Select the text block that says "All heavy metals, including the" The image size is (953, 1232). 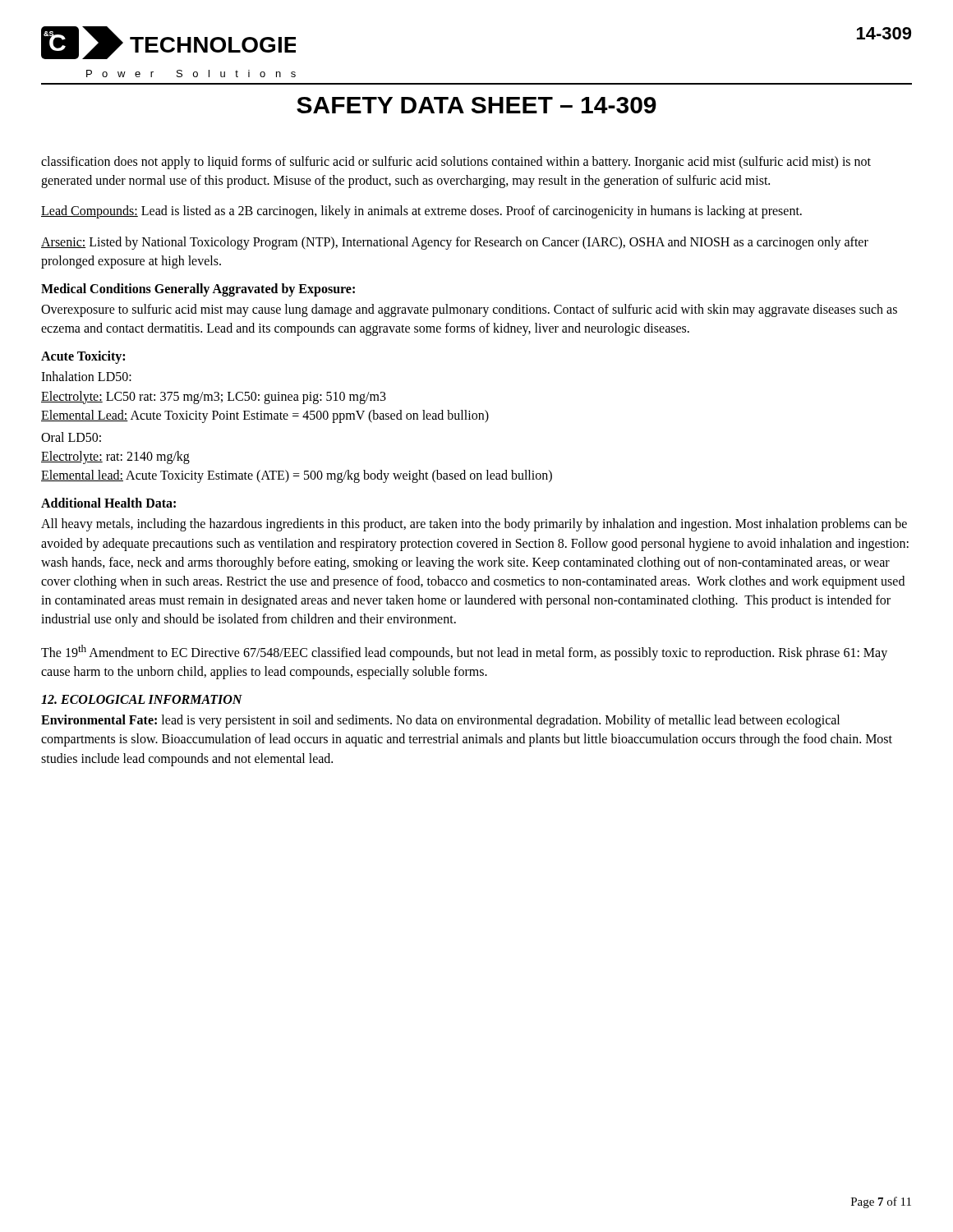pos(475,572)
